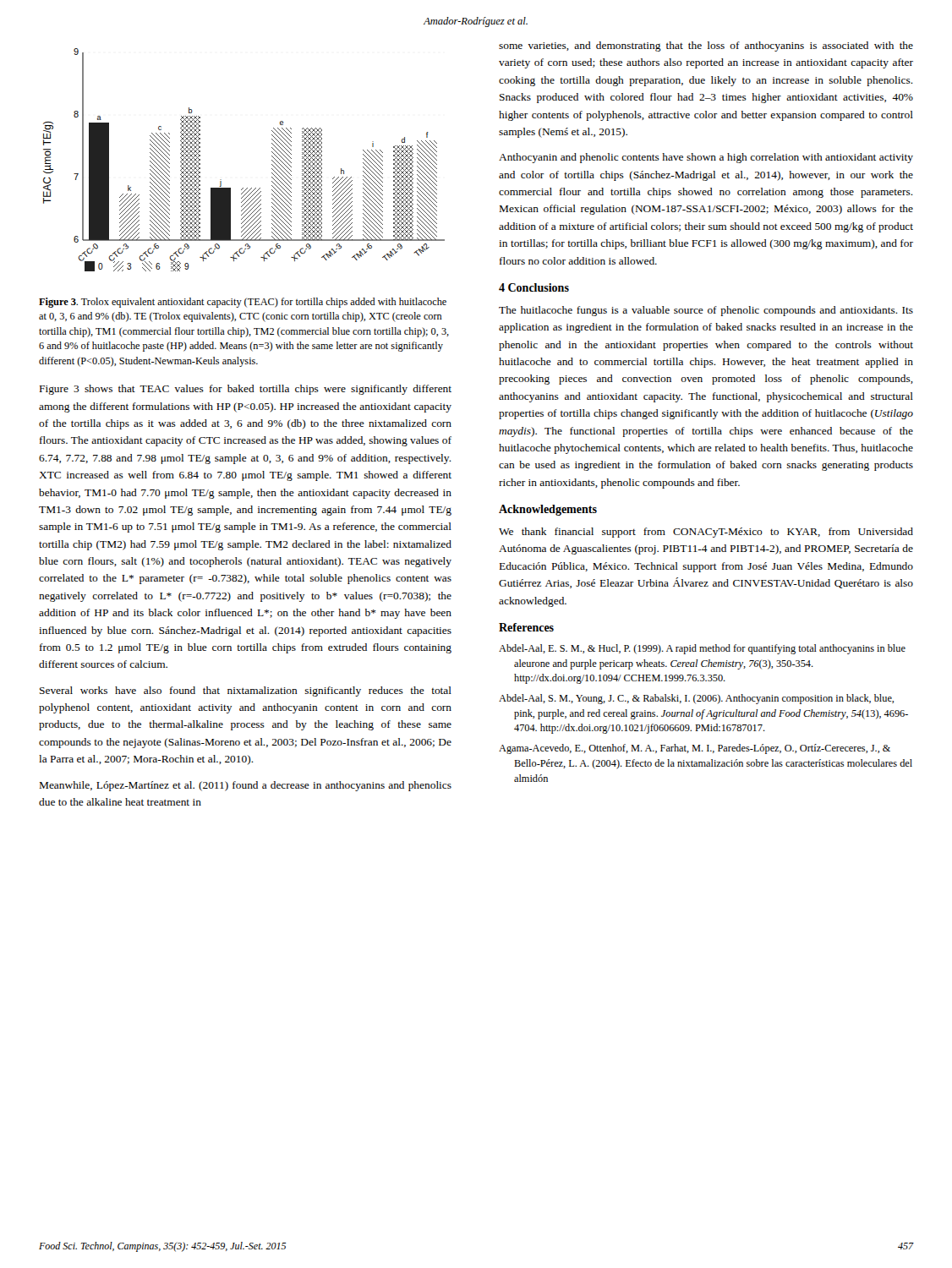Where is the passage that starts "Agama-Acevedo, E., Ottenhof, M. A., Farhat, M. I.,"?
Viewport: 952px width, 1268px height.
[706, 763]
